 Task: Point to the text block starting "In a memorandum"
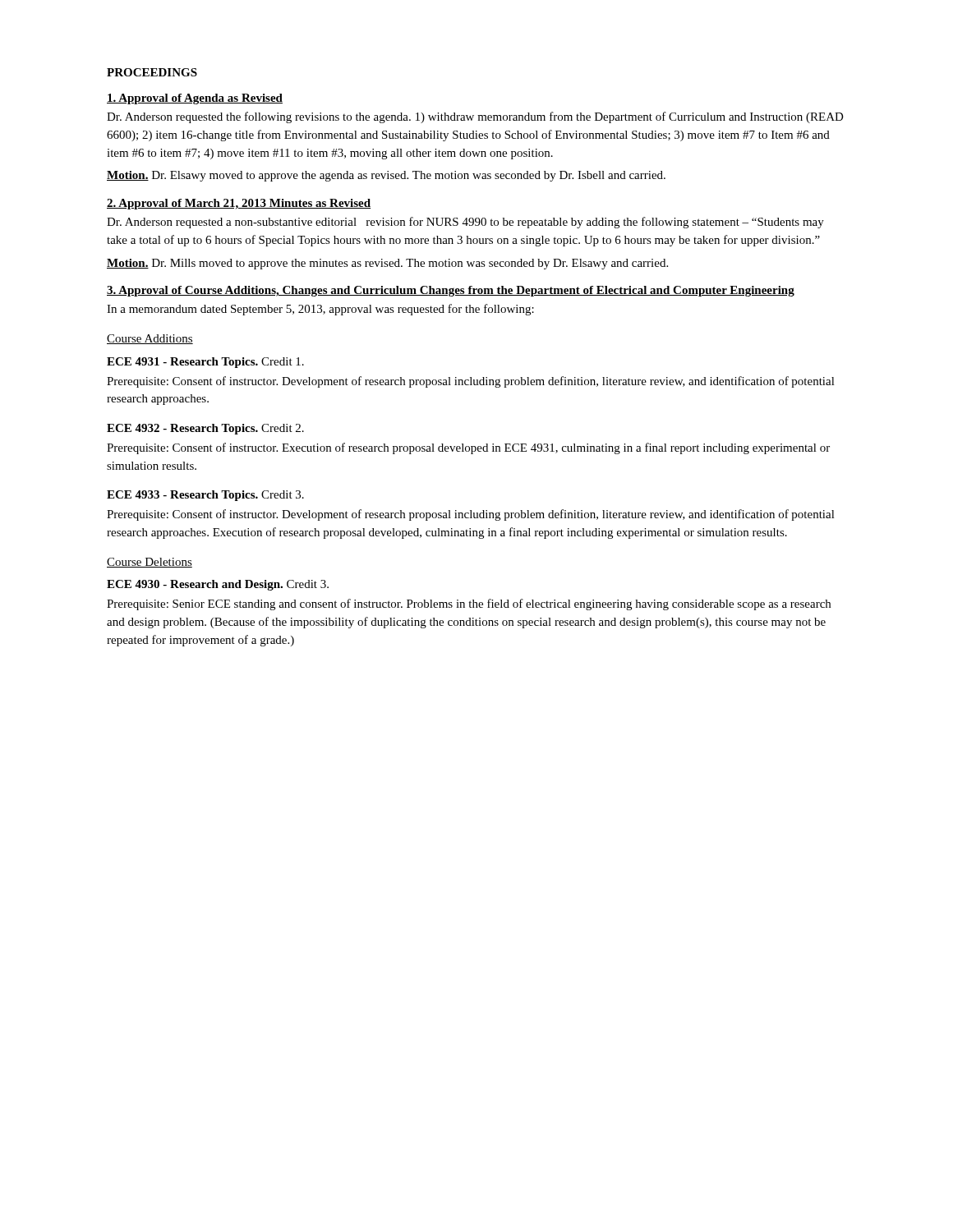tap(321, 309)
